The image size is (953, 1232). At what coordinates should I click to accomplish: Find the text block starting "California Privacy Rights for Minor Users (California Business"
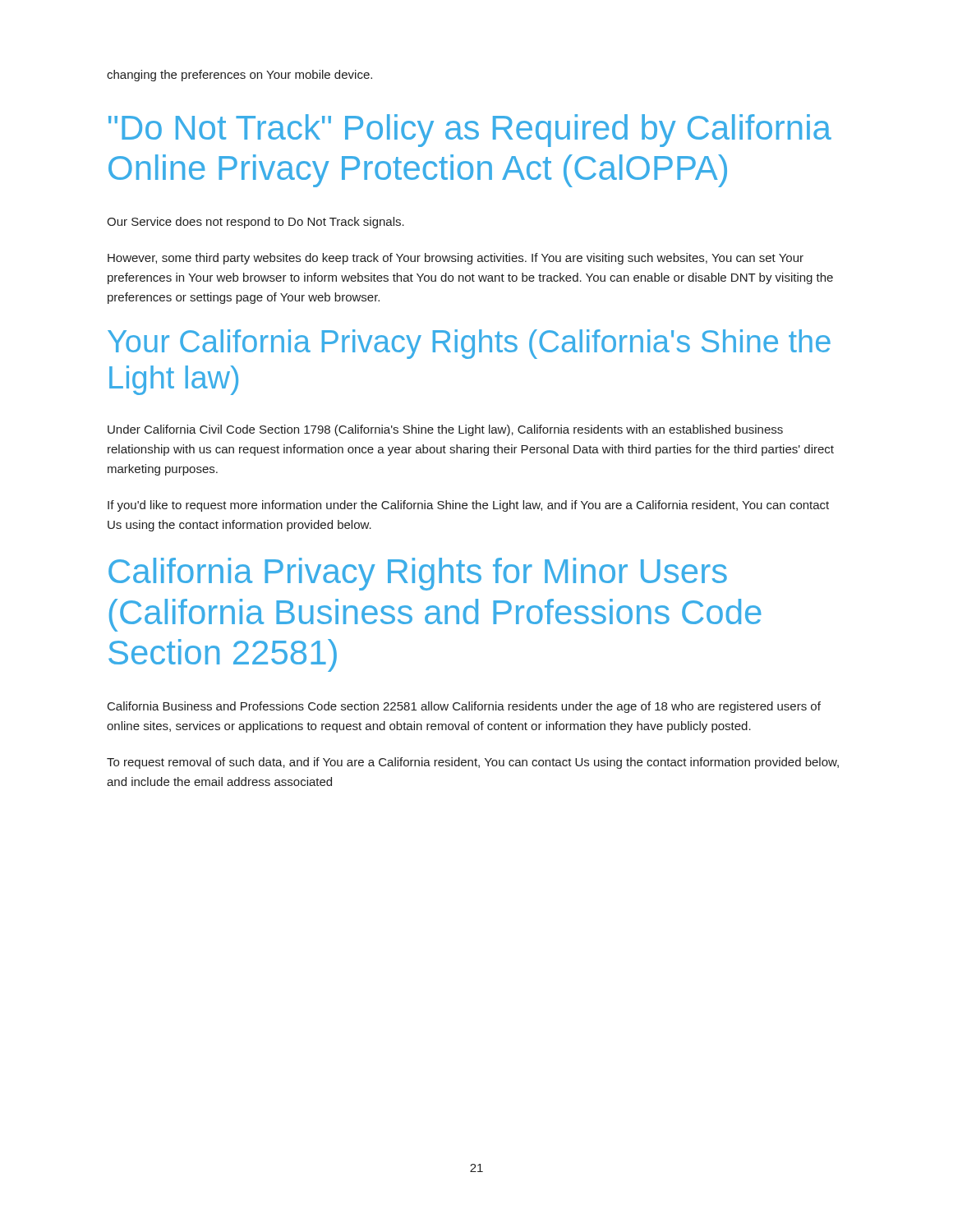tap(435, 612)
